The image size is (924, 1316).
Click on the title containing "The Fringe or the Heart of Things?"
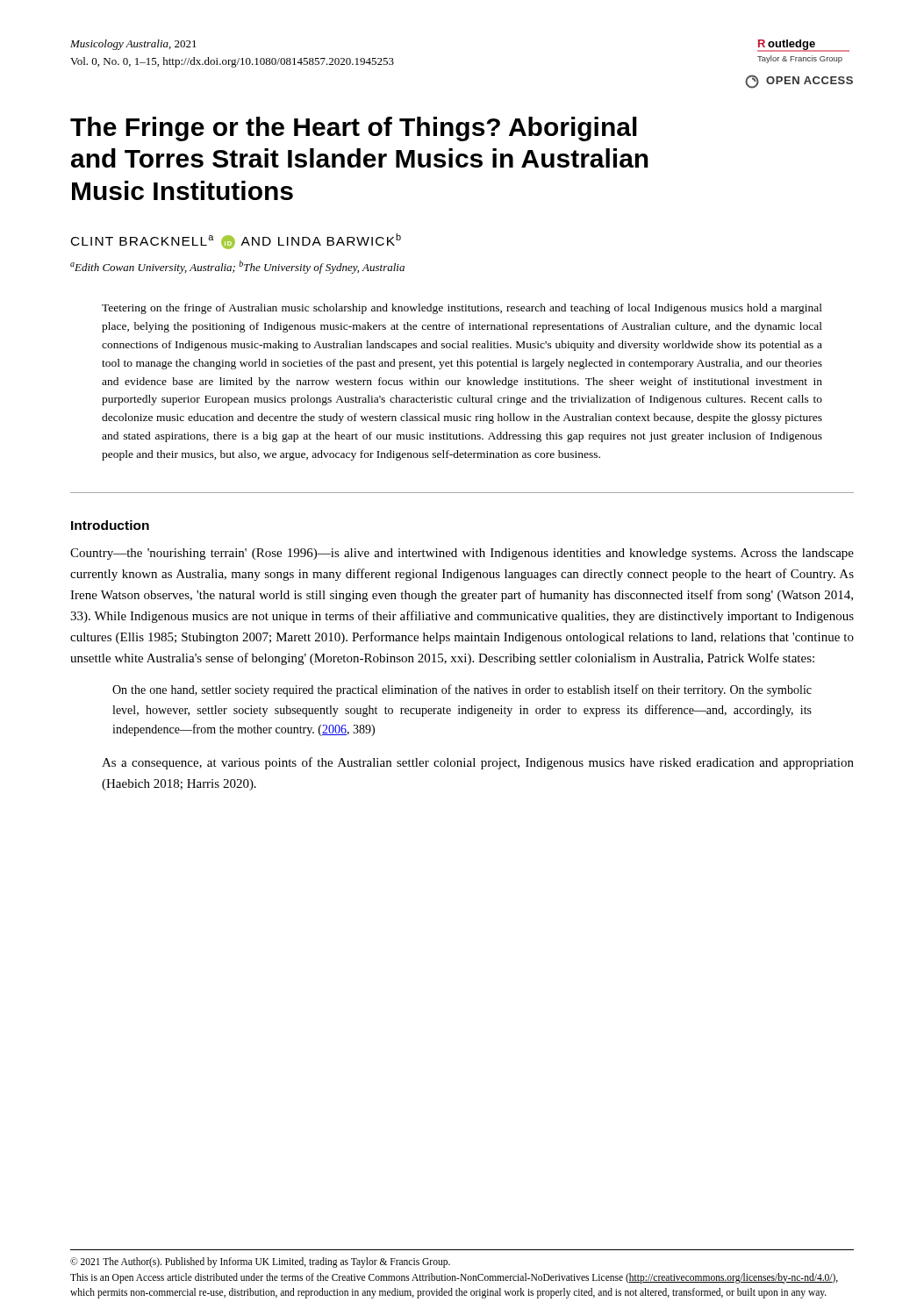coord(462,159)
